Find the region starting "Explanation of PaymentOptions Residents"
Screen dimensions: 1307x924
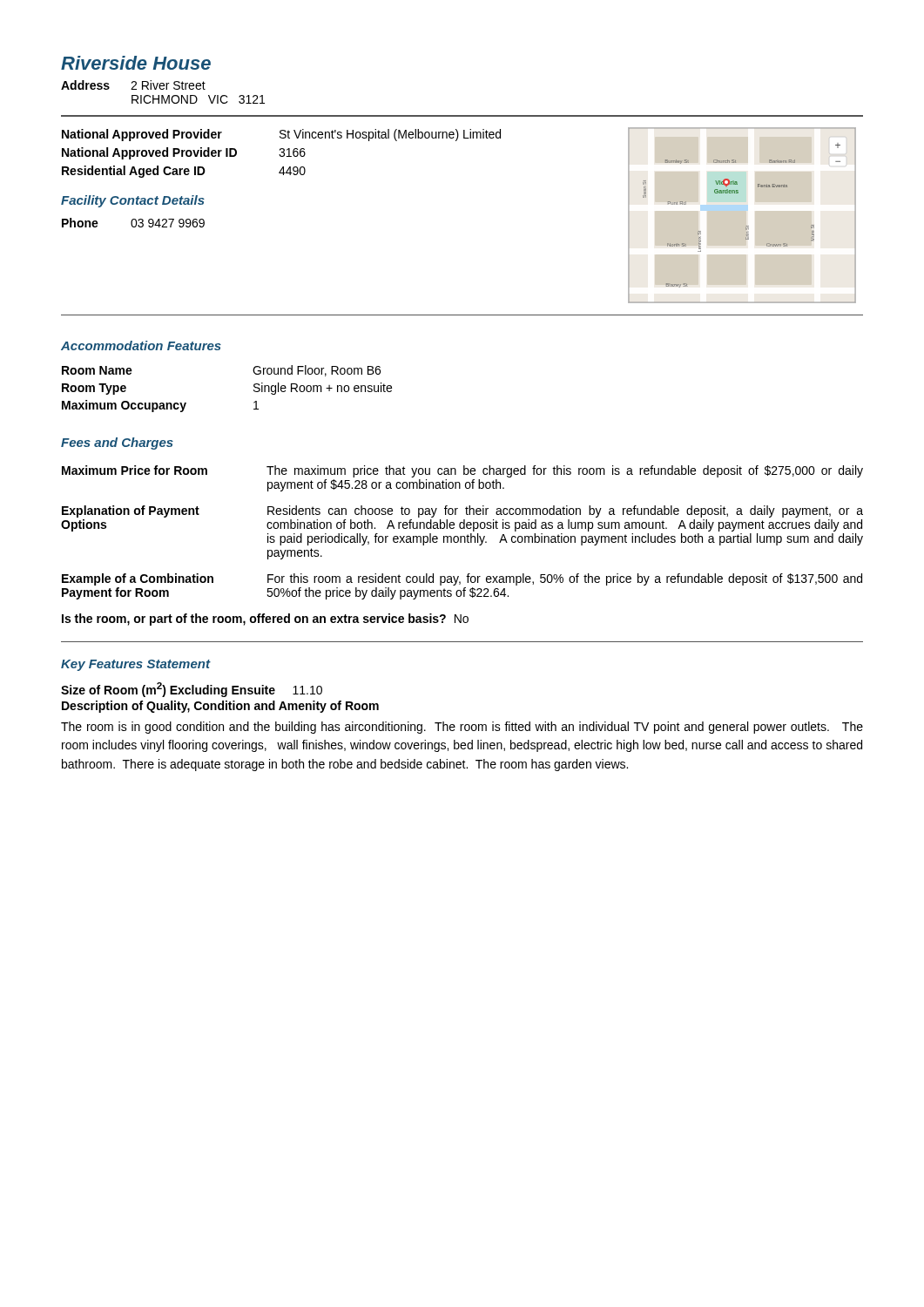(x=462, y=531)
